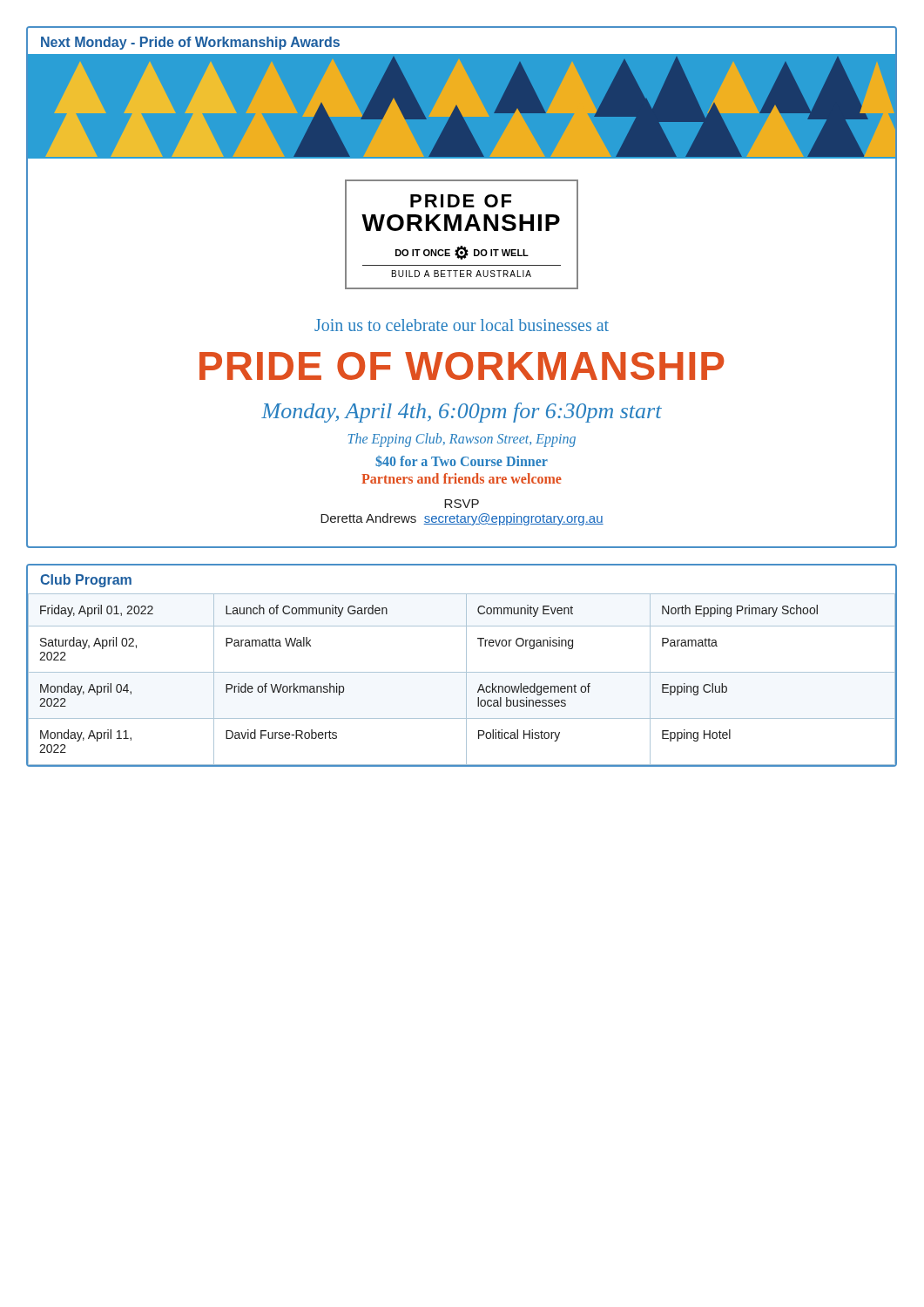Locate the text block starting "Club Program"

tap(86, 580)
